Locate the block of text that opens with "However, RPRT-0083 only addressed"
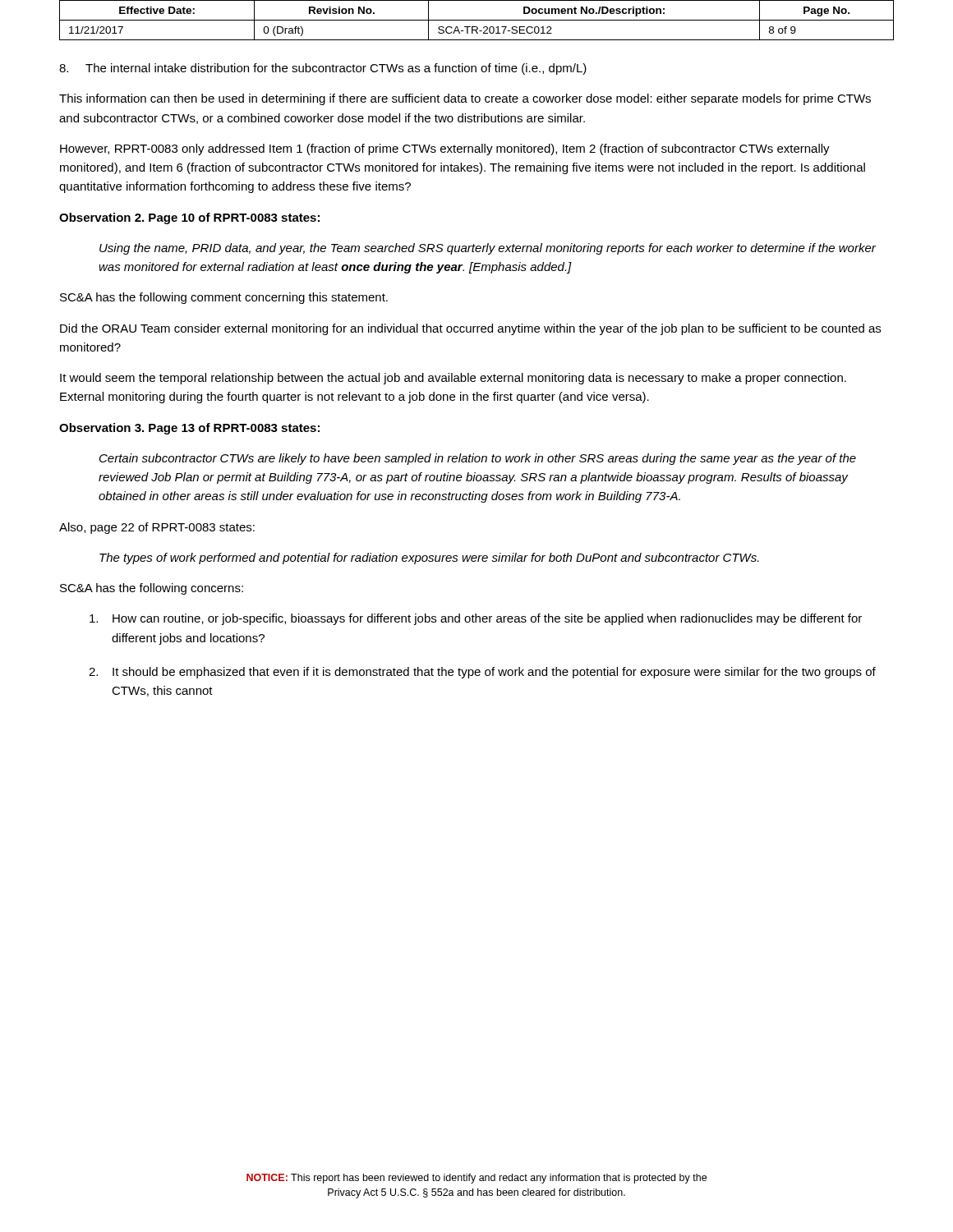953x1232 pixels. (476, 167)
